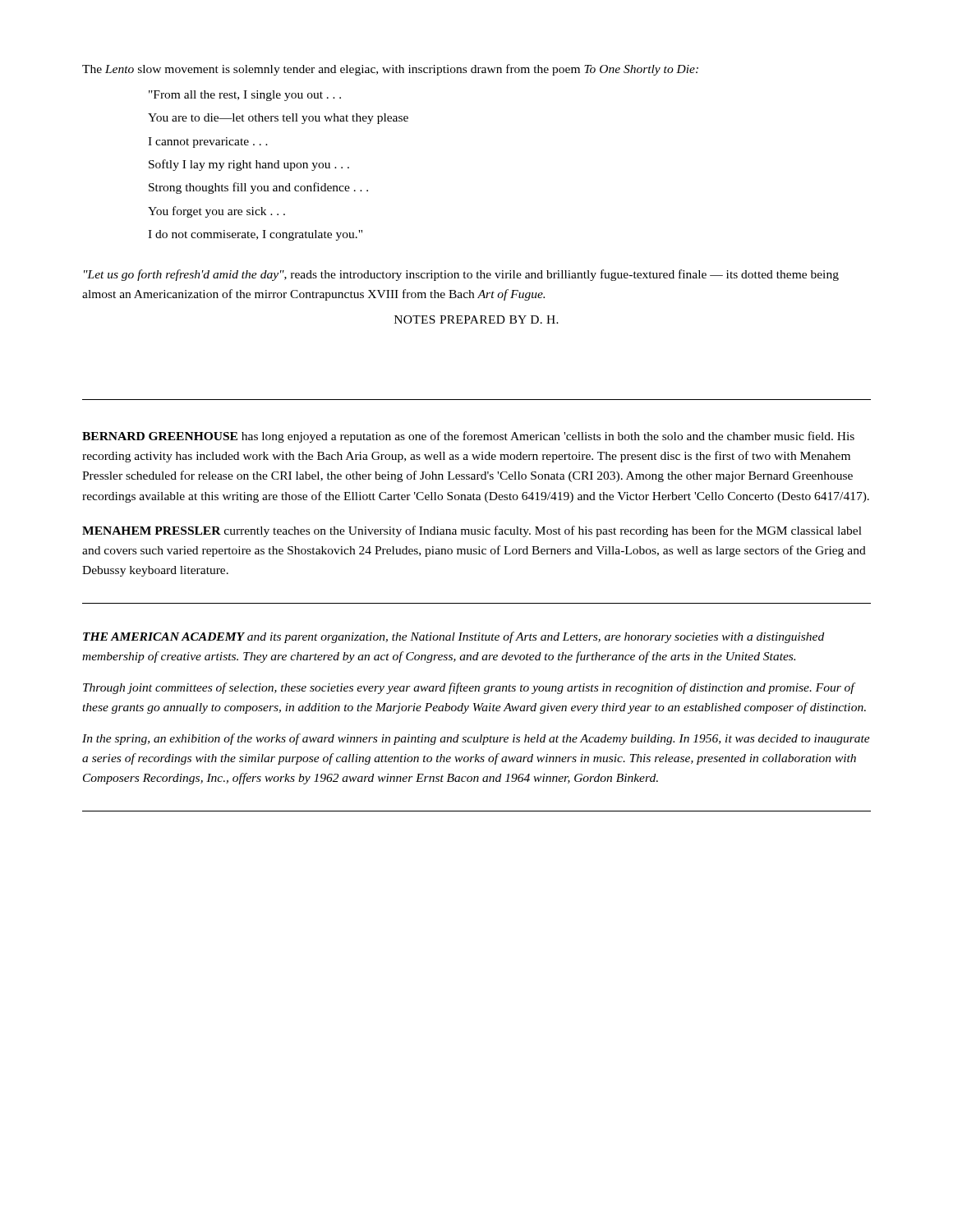Find the element starting "NOTES PREPARED BY D. H."
Viewport: 953px width, 1232px height.
[476, 319]
